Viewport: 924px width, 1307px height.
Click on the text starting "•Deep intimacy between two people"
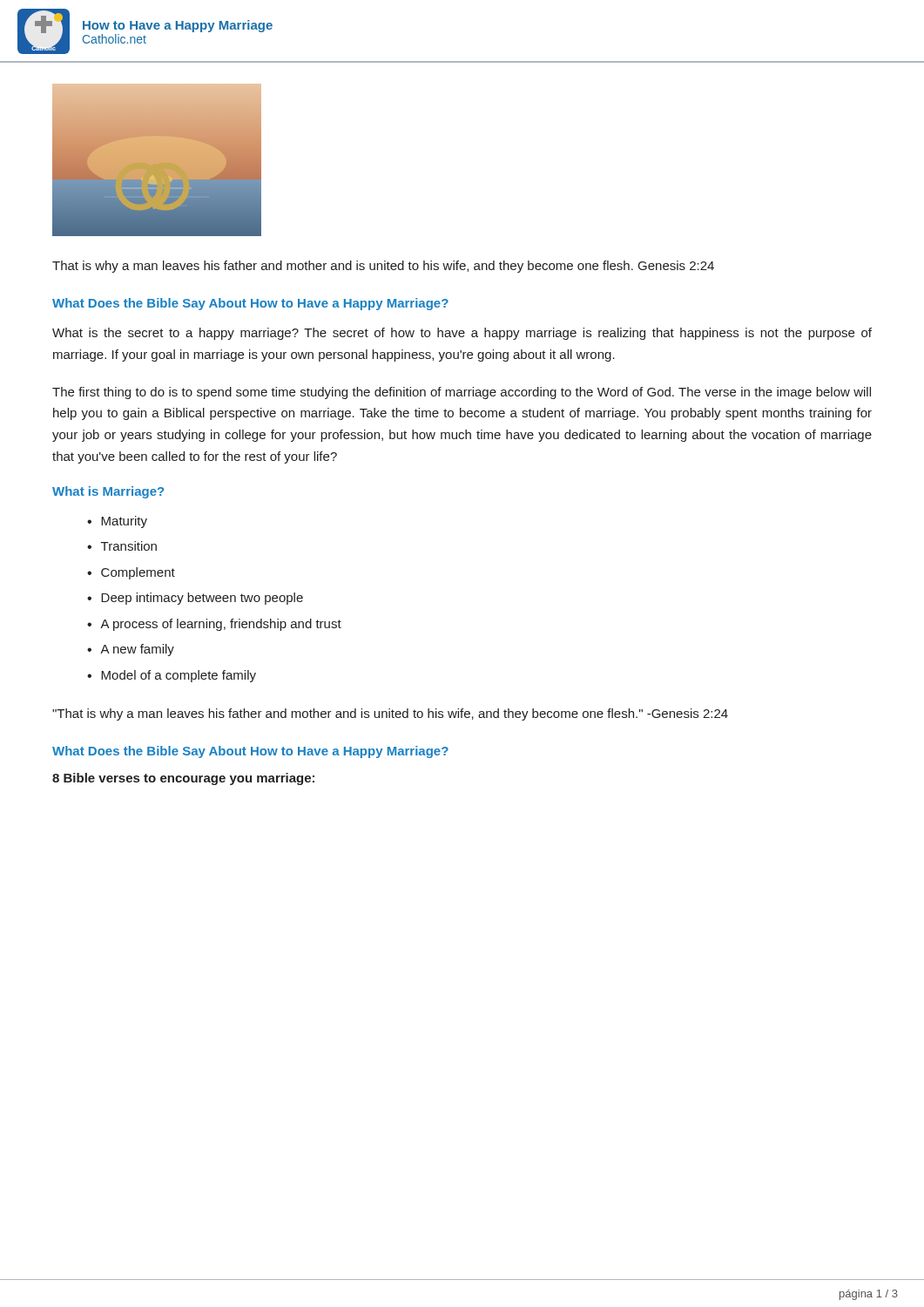pos(195,599)
